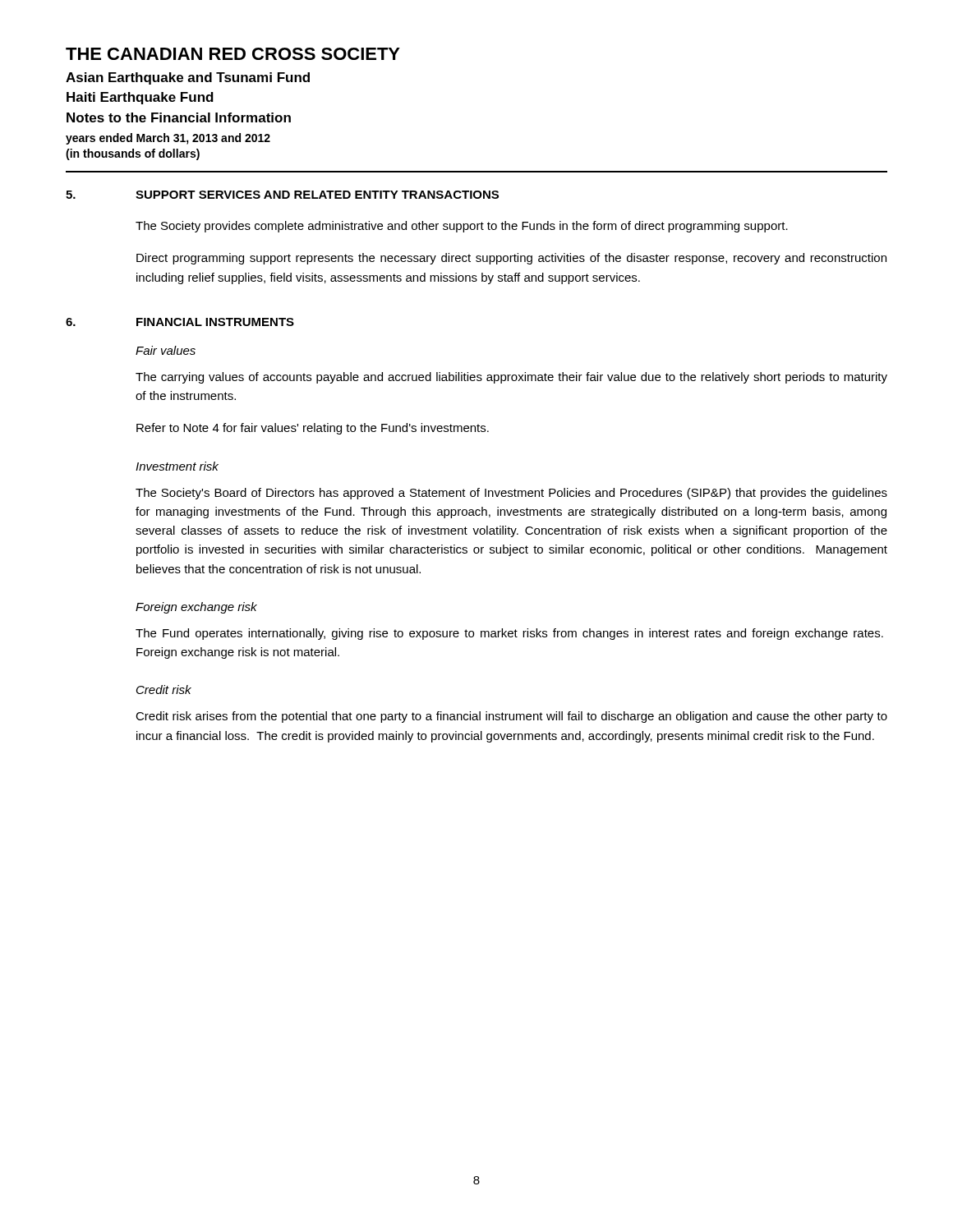Point to the block starting "The carrying values"

[511, 386]
